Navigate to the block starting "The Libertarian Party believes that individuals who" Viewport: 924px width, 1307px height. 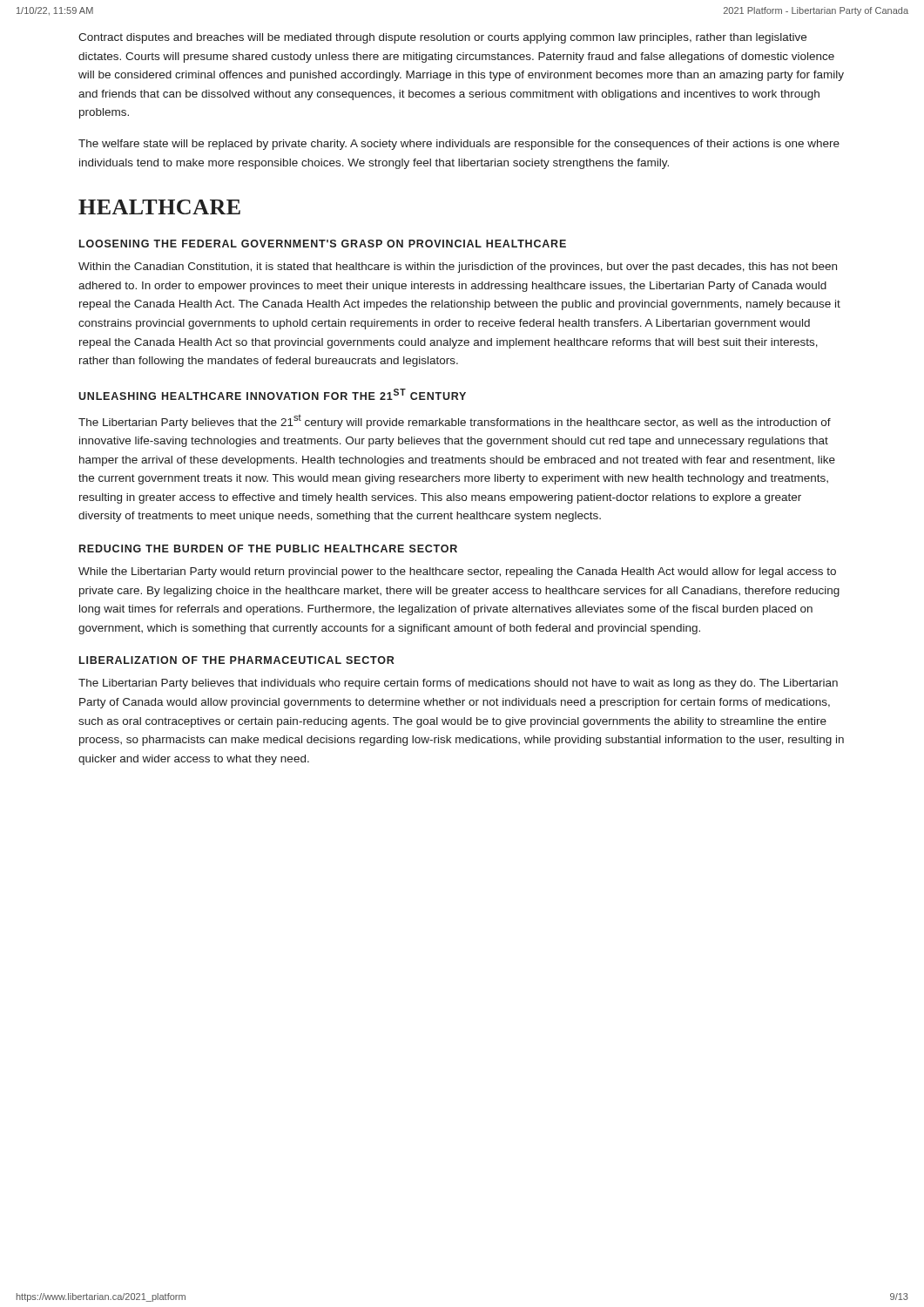(x=461, y=721)
